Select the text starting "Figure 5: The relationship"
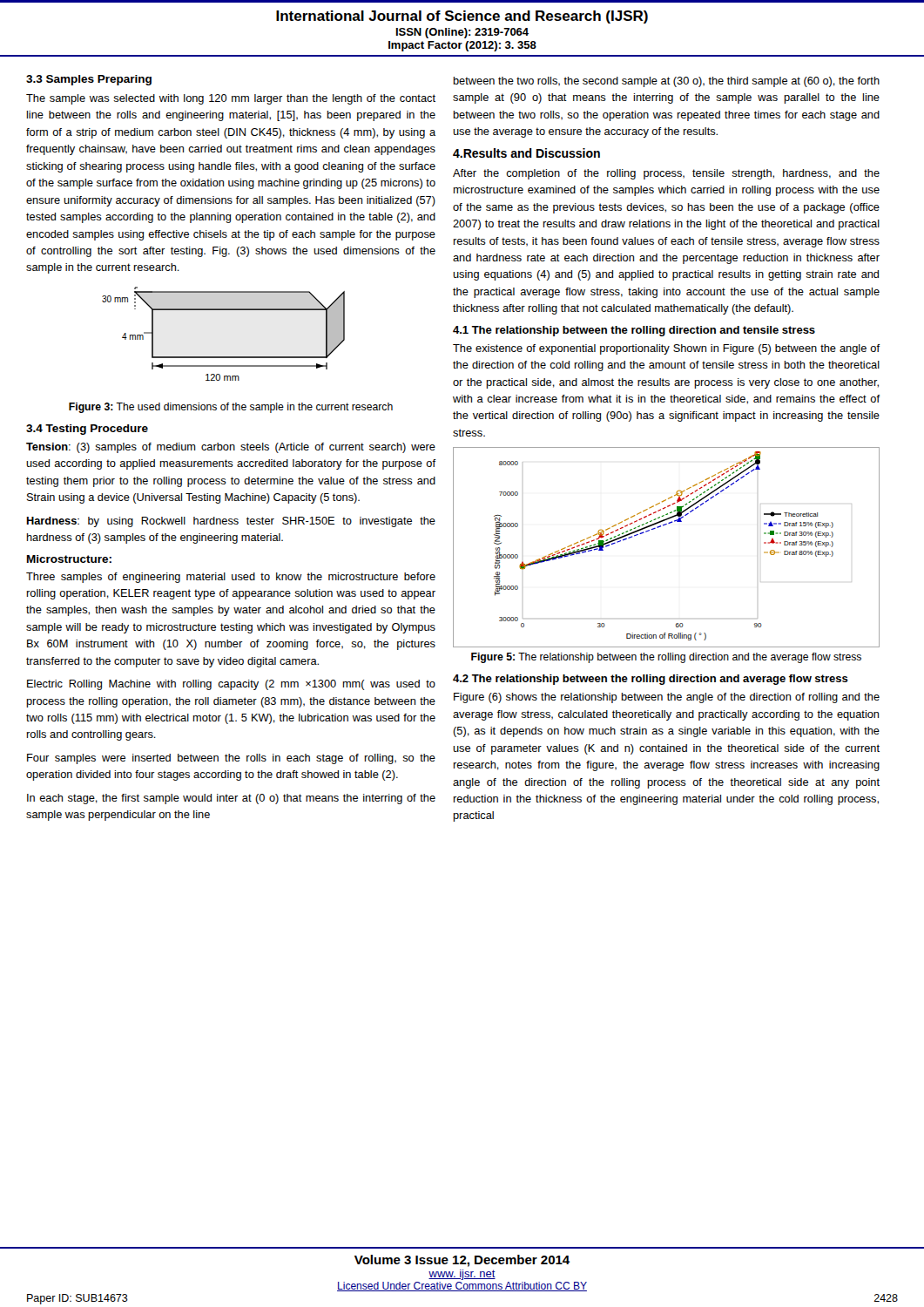This screenshot has width=924, height=1307. 666,657
